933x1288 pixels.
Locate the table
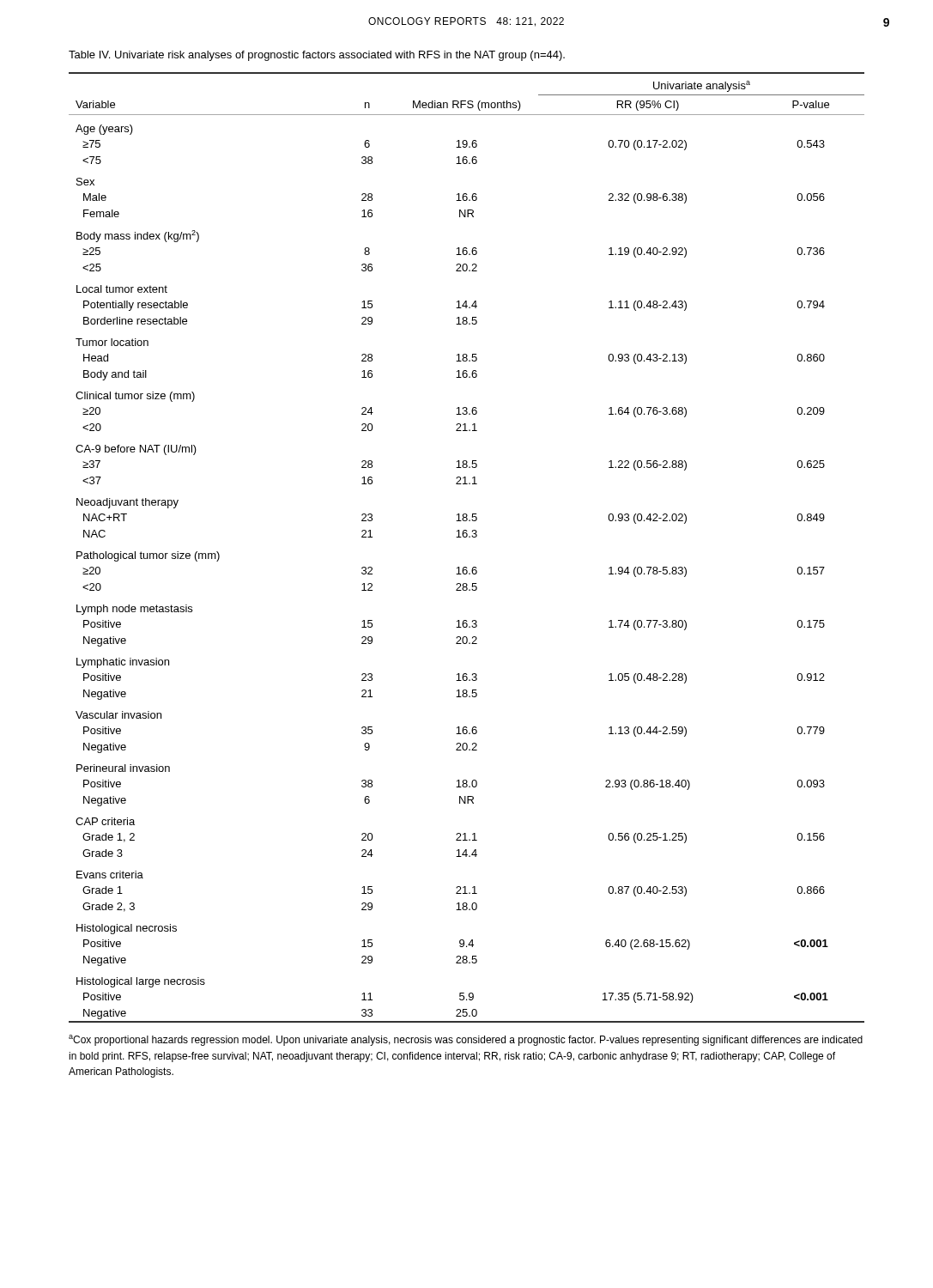pyautogui.click(x=466, y=547)
